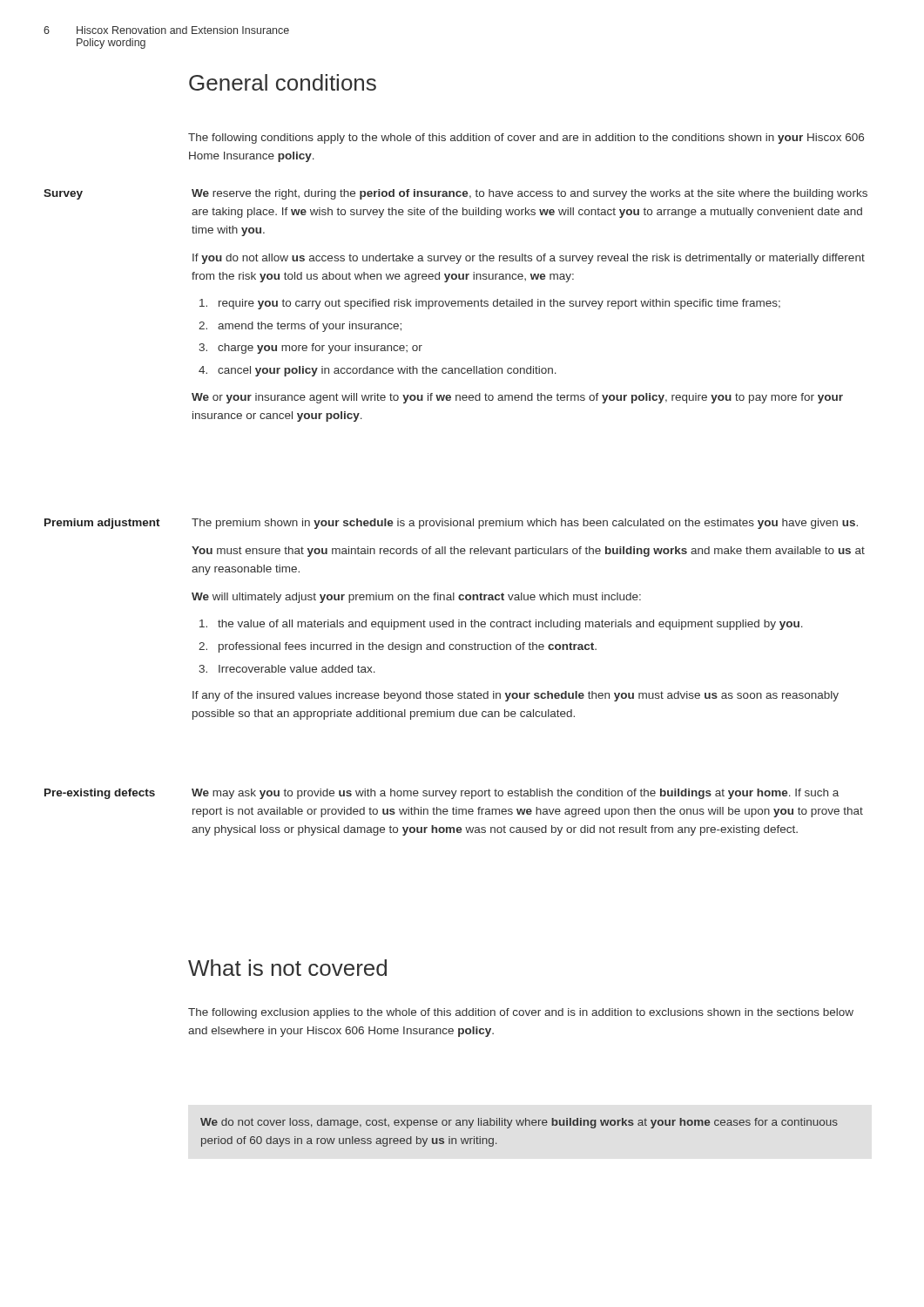Point to the block beginning "If you do"

tap(528, 266)
